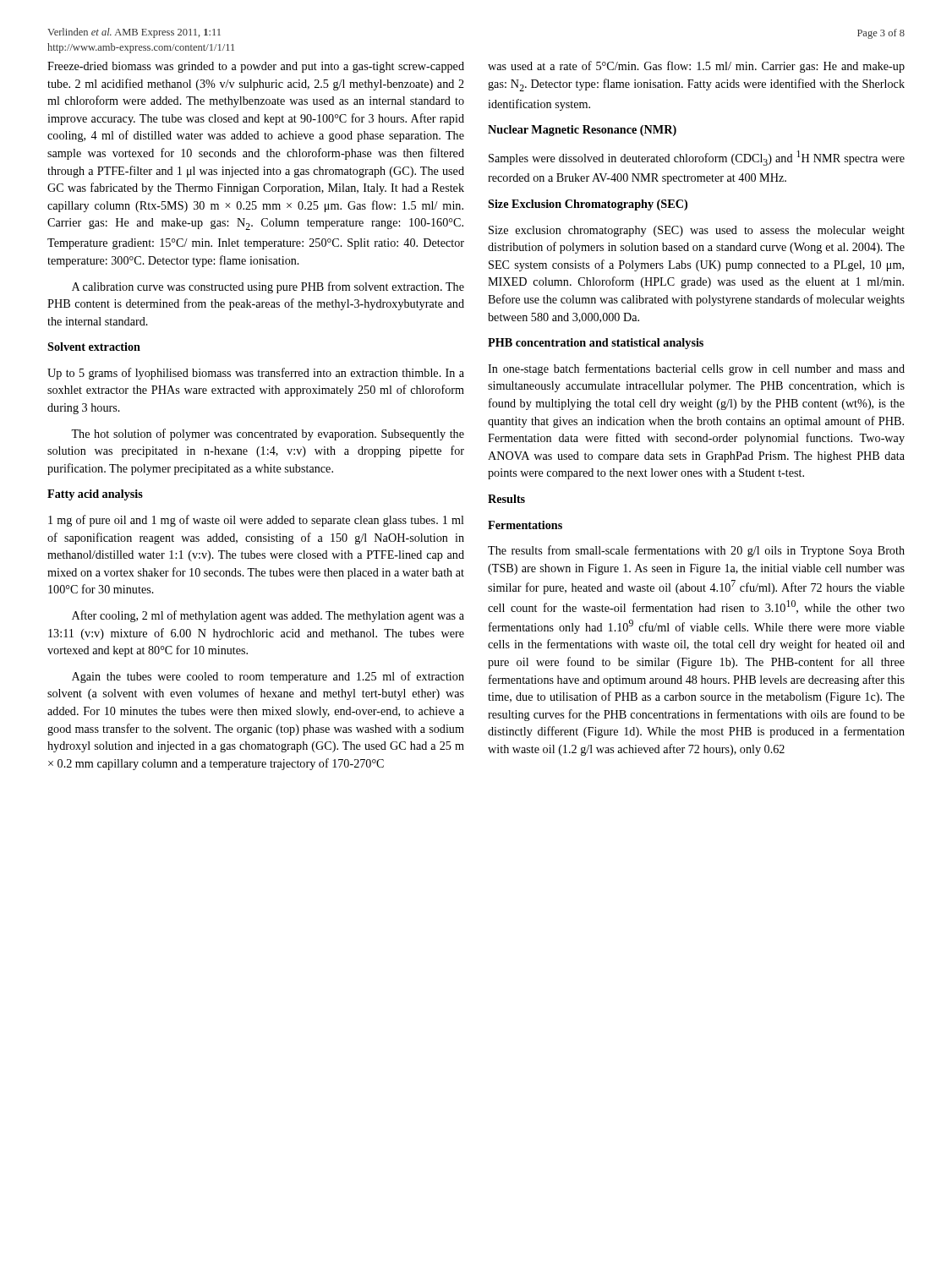Screen dimensions: 1268x952
Task: Click where it says "Size Exclusion Chromatography (SEC)"
Action: [x=696, y=204]
